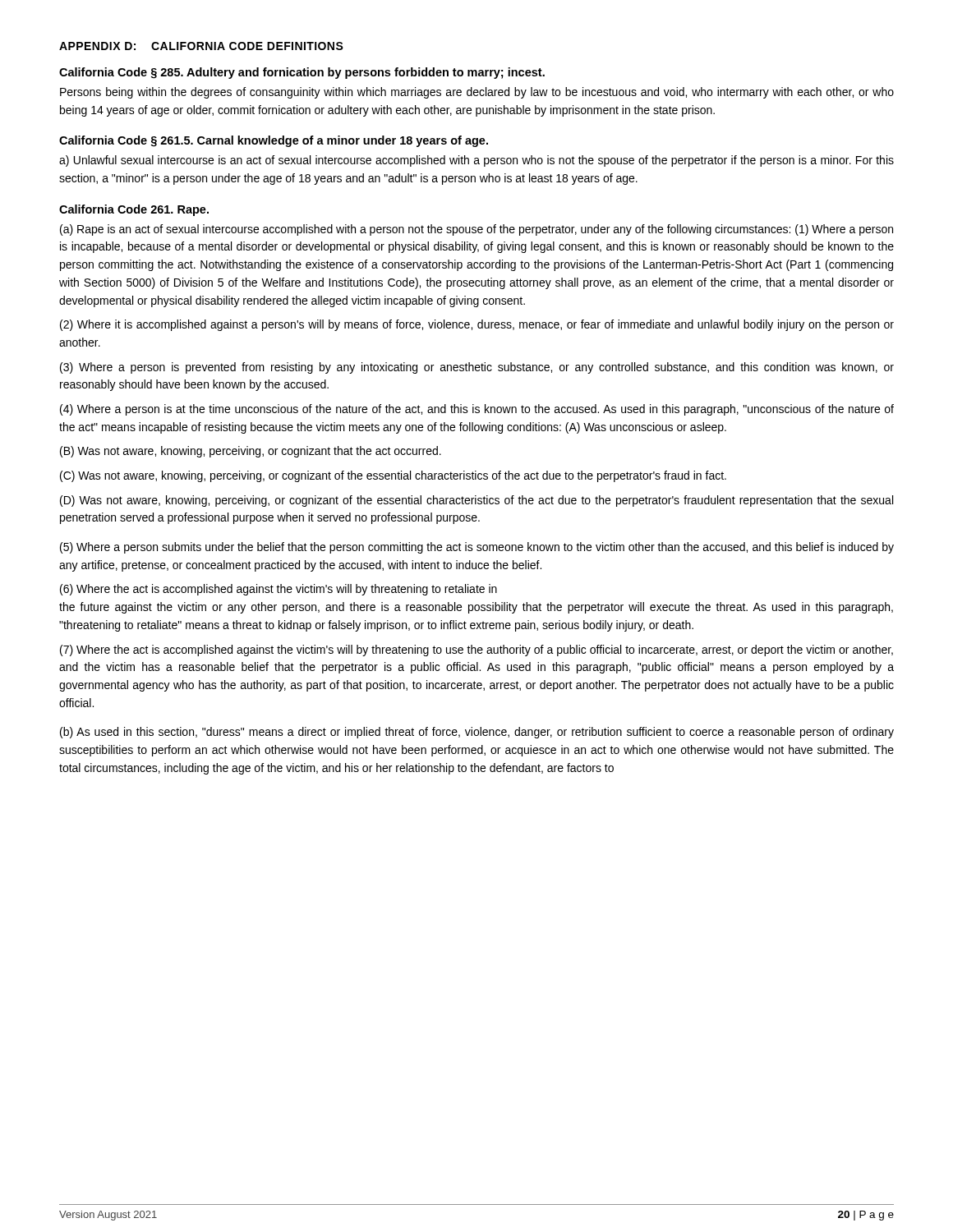Navigate to the text block starting "(3) Where a person is prevented"
Image resolution: width=953 pixels, height=1232 pixels.
point(476,376)
